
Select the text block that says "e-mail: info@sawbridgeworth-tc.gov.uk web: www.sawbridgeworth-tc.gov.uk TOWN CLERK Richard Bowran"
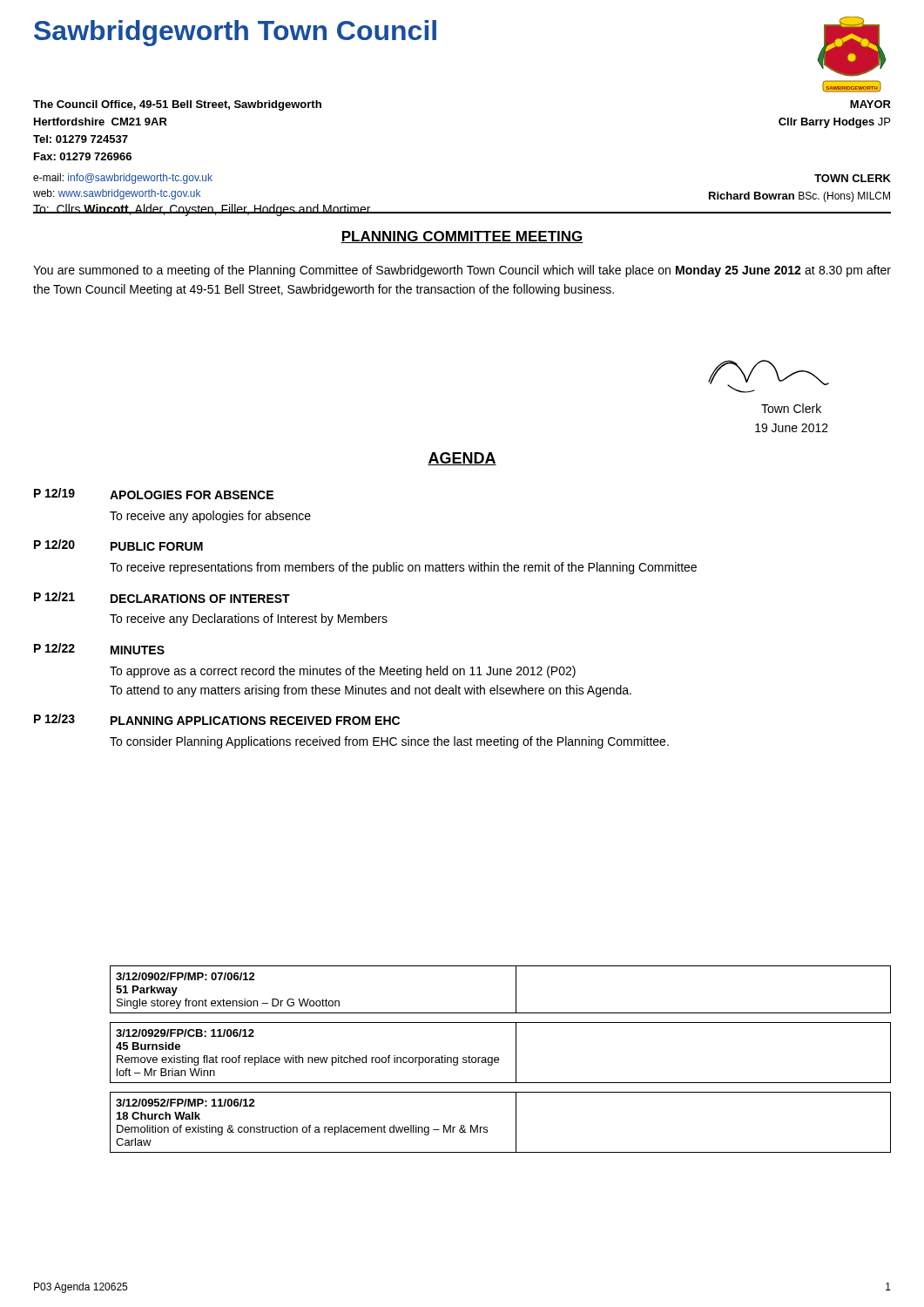[x=121, y=178]
